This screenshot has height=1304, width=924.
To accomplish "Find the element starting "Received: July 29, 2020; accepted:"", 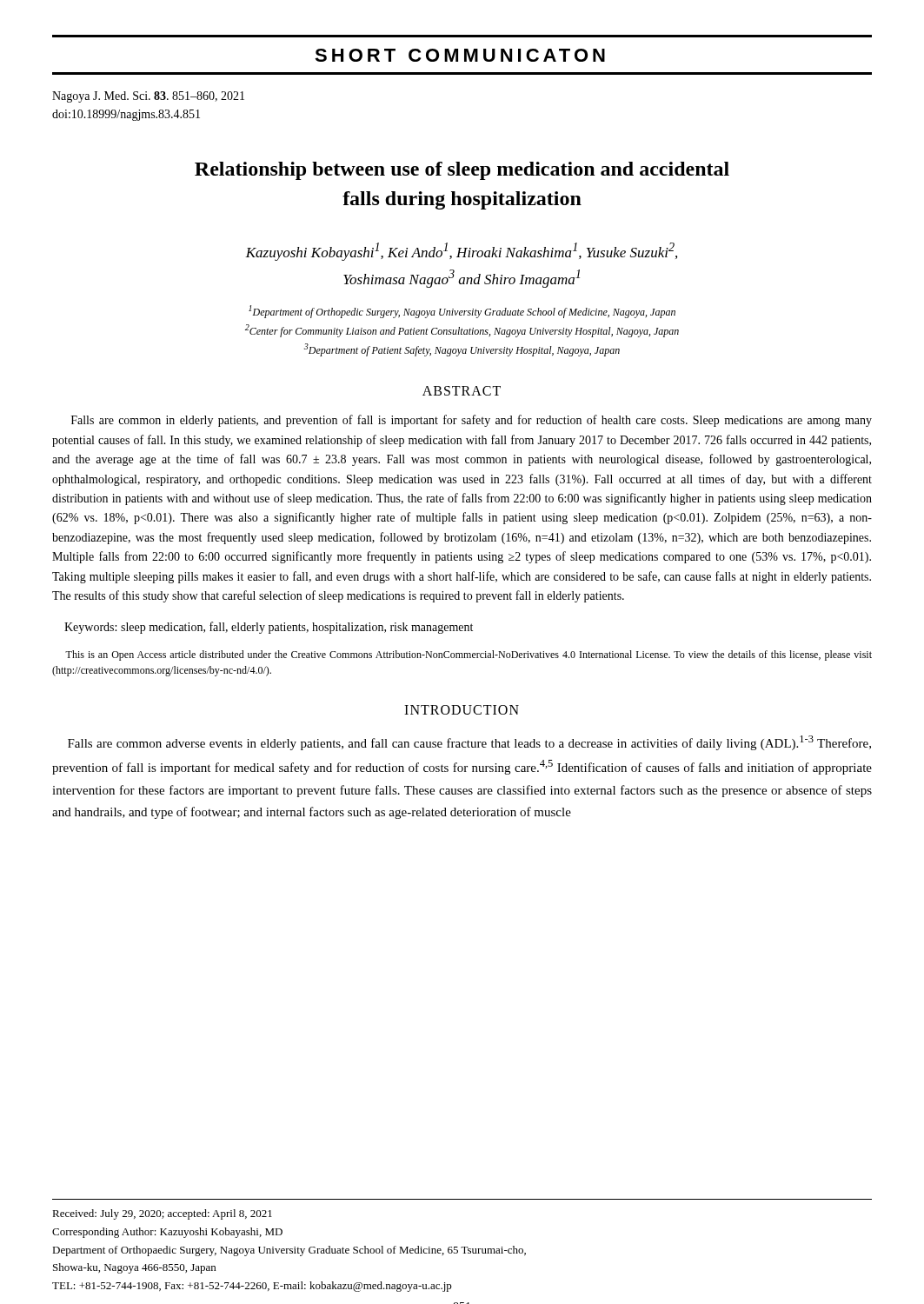I will tap(289, 1249).
